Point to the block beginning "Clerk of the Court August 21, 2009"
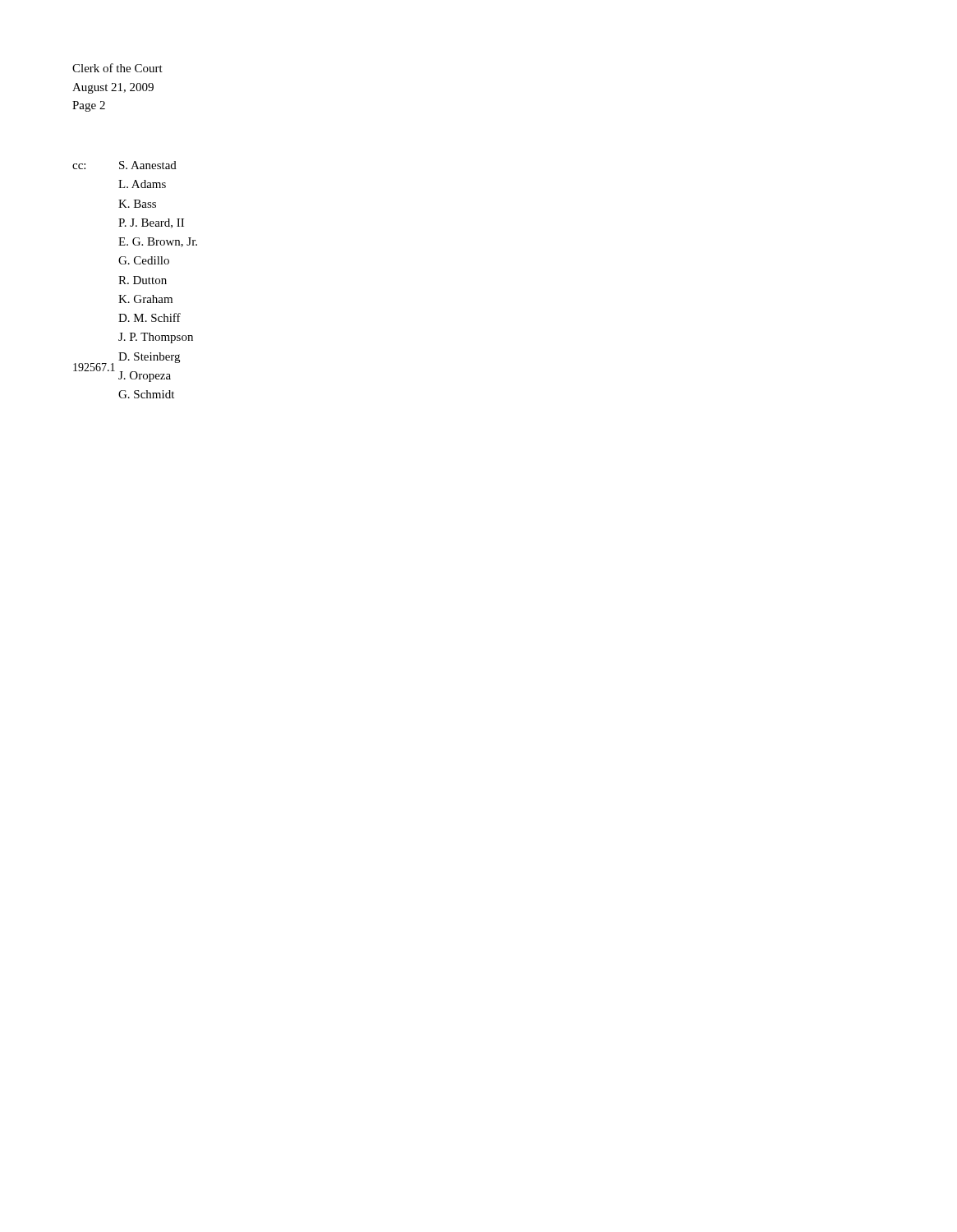 point(117,87)
